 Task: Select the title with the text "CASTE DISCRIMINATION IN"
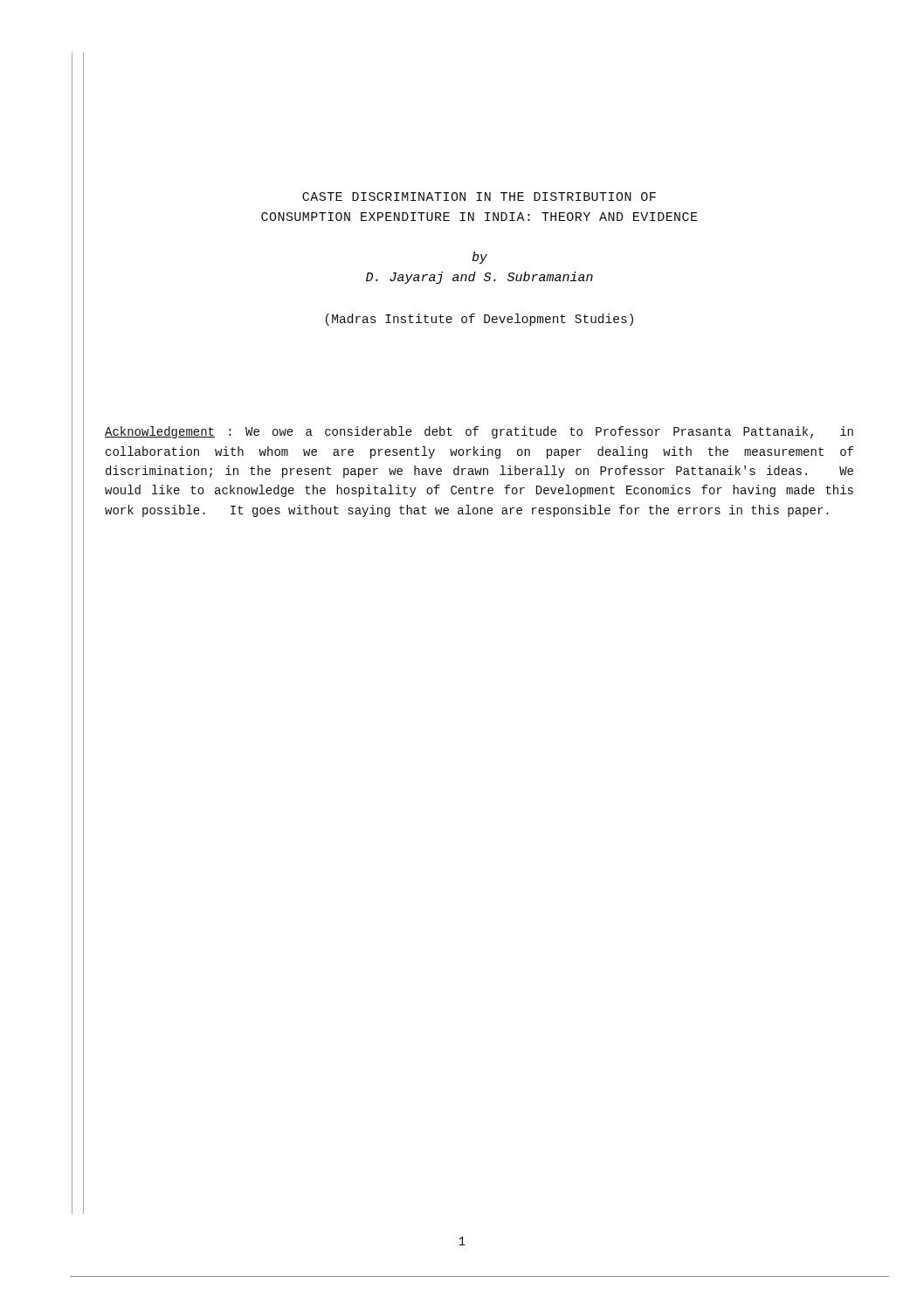[479, 208]
